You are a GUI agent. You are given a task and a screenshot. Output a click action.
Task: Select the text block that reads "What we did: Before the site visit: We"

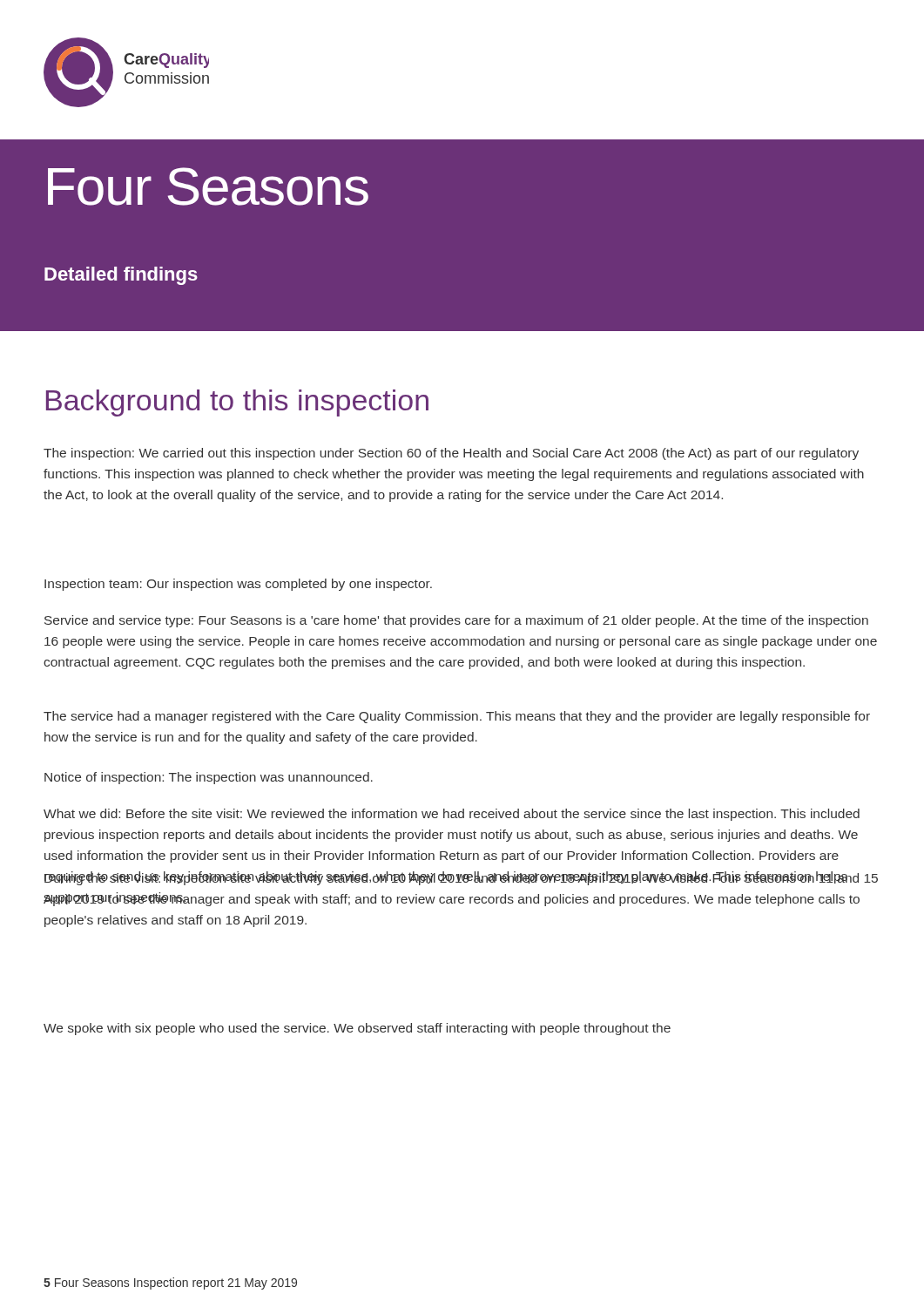[452, 855]
